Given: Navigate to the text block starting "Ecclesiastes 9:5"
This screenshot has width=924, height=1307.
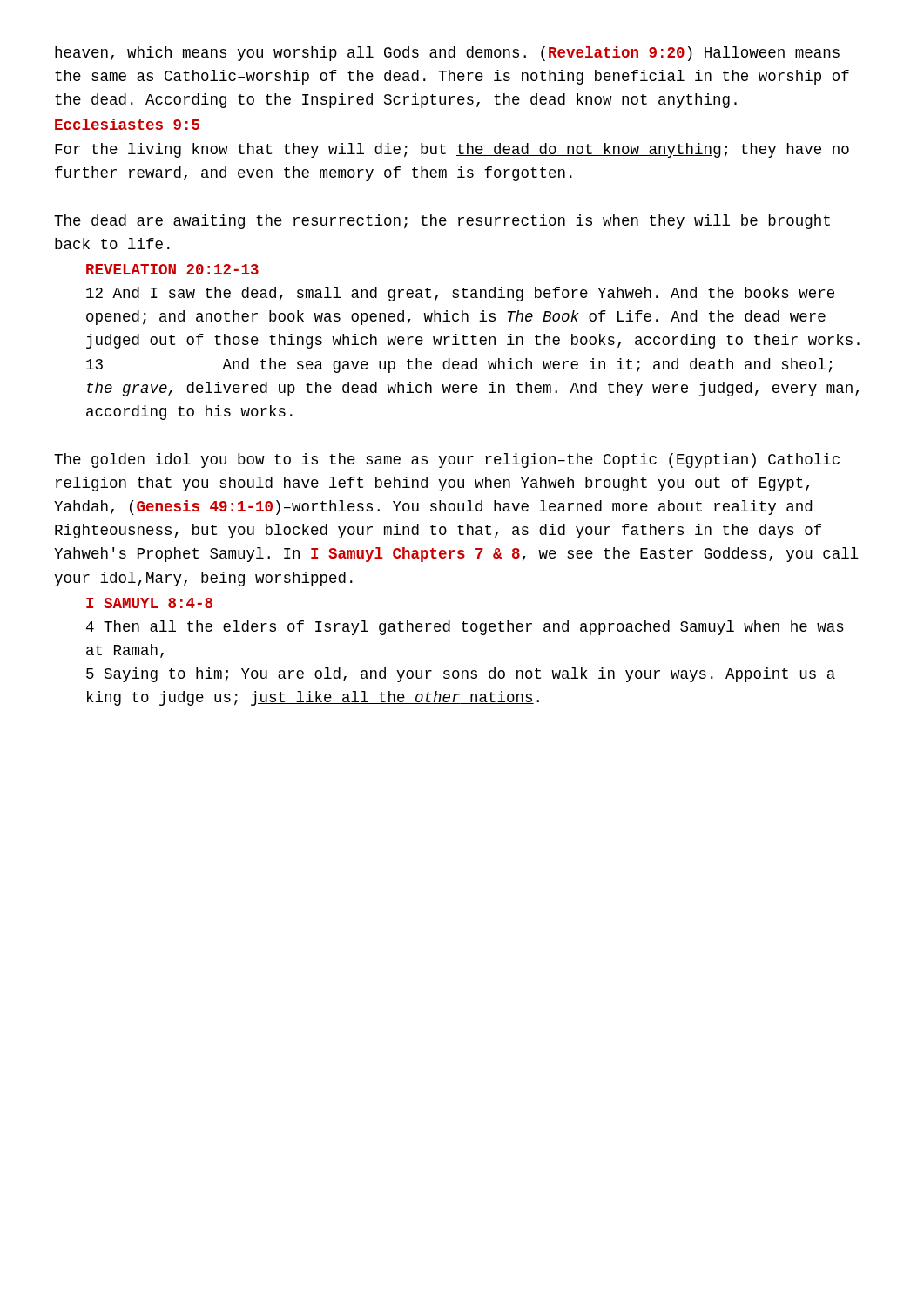Looking at the screenshot, I should click(x=127, y=126).
